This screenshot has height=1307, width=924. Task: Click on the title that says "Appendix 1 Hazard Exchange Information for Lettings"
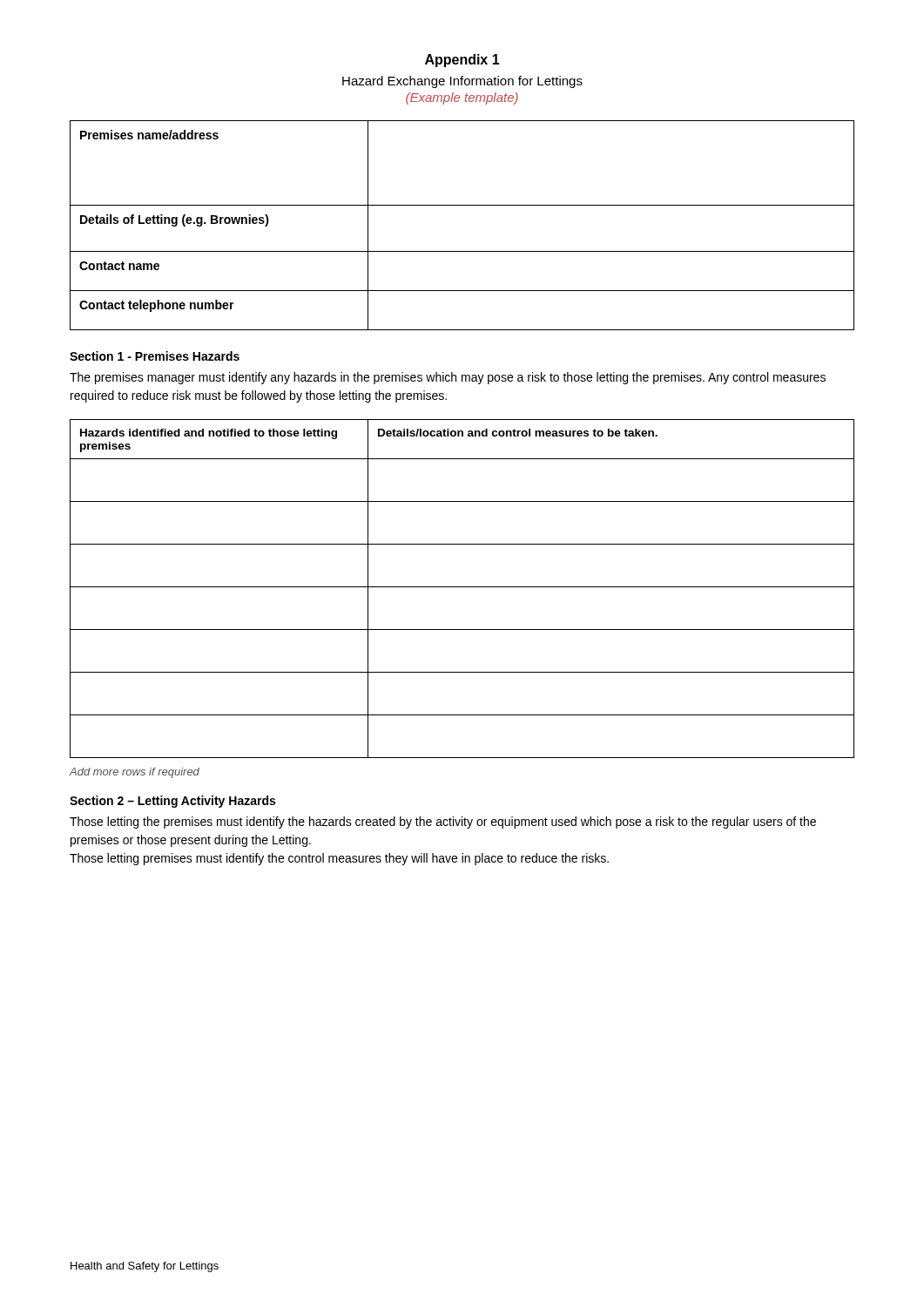[x=462, y=78]
